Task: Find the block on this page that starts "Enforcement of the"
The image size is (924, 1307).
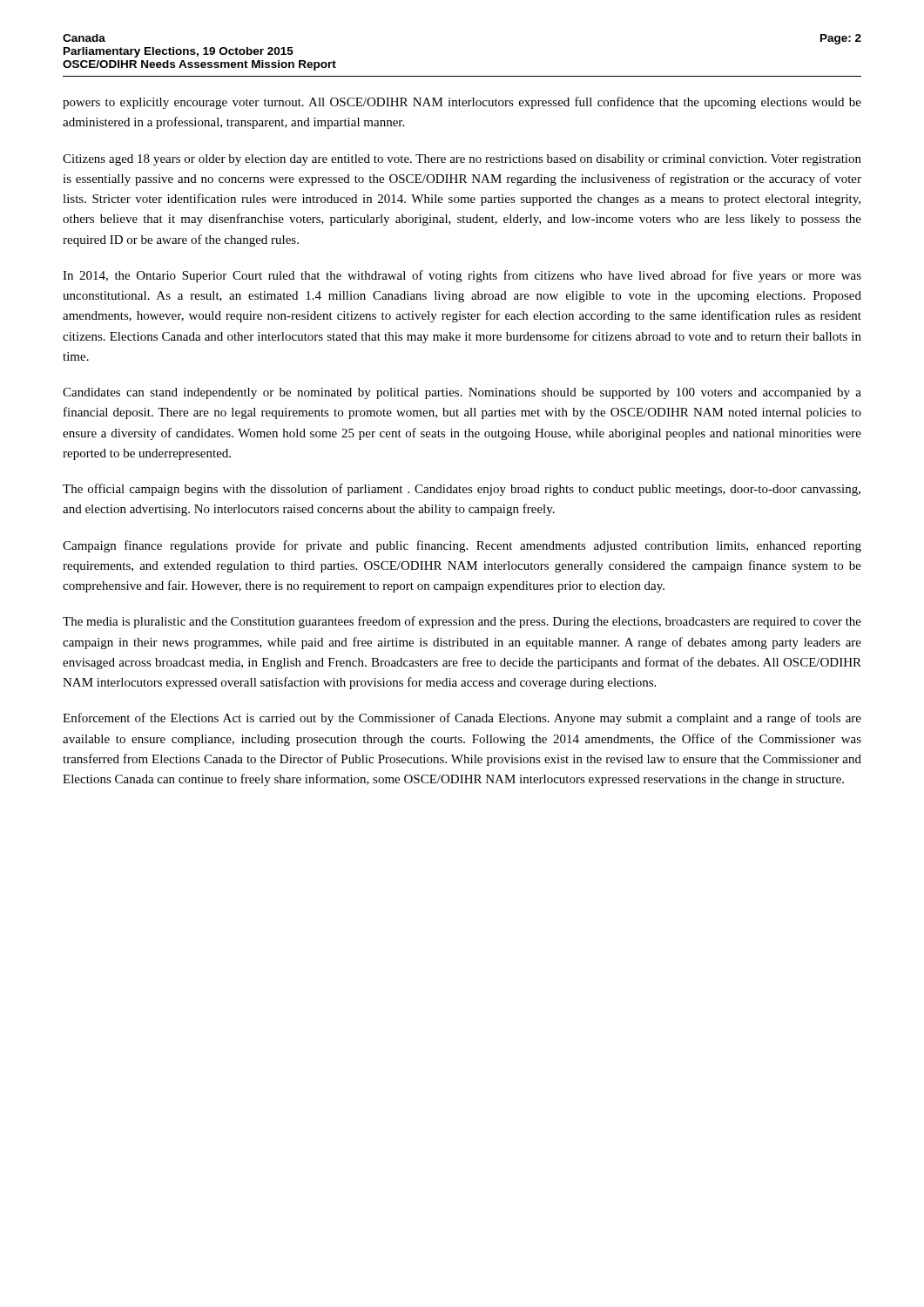Action: 462,749
